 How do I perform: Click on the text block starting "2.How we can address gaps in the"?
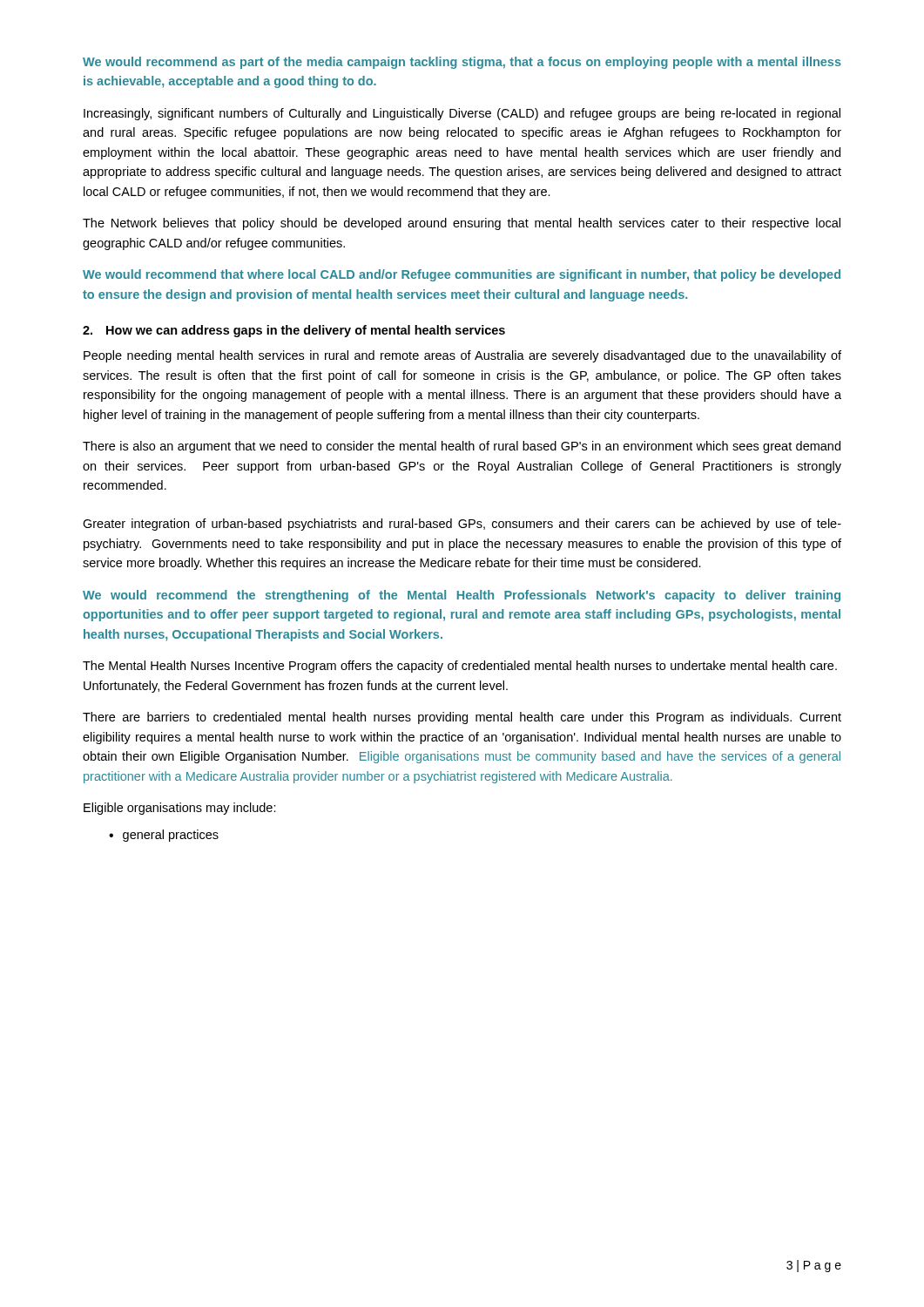tap(294, 330)
